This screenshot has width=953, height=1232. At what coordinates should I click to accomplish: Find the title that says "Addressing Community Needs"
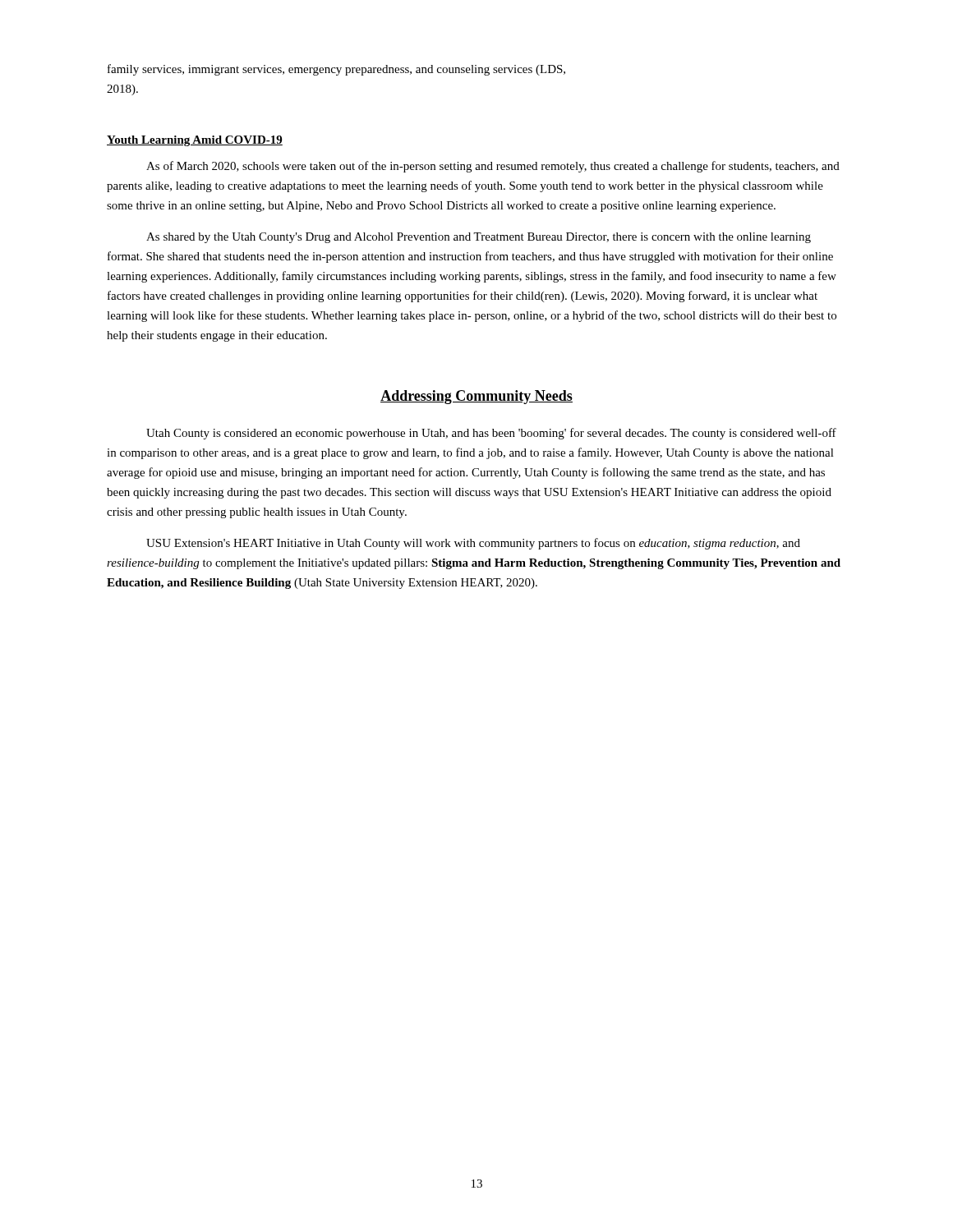[476, 396]
